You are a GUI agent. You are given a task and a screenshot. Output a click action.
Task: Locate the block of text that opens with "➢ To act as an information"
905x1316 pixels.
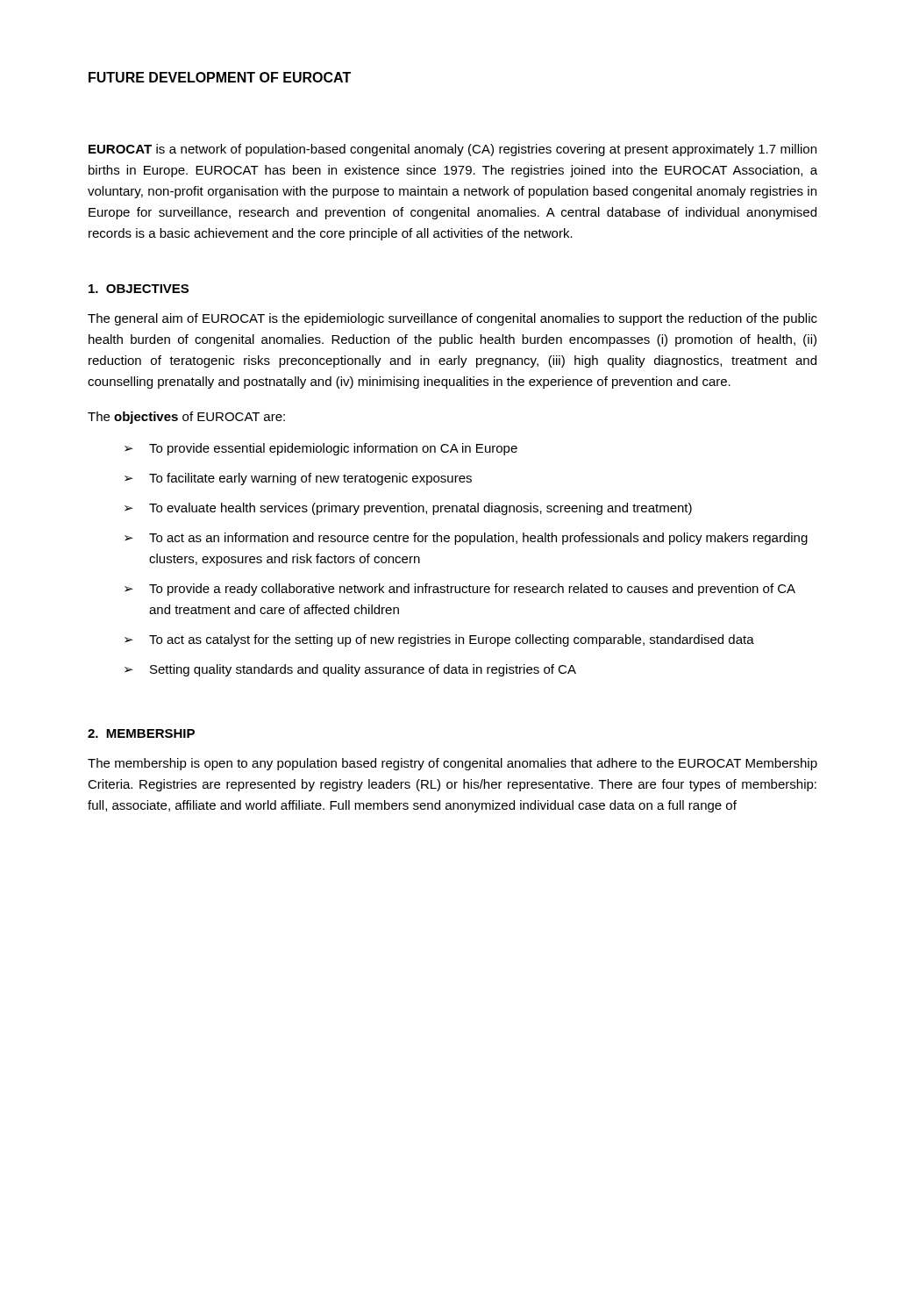[470, 548]
